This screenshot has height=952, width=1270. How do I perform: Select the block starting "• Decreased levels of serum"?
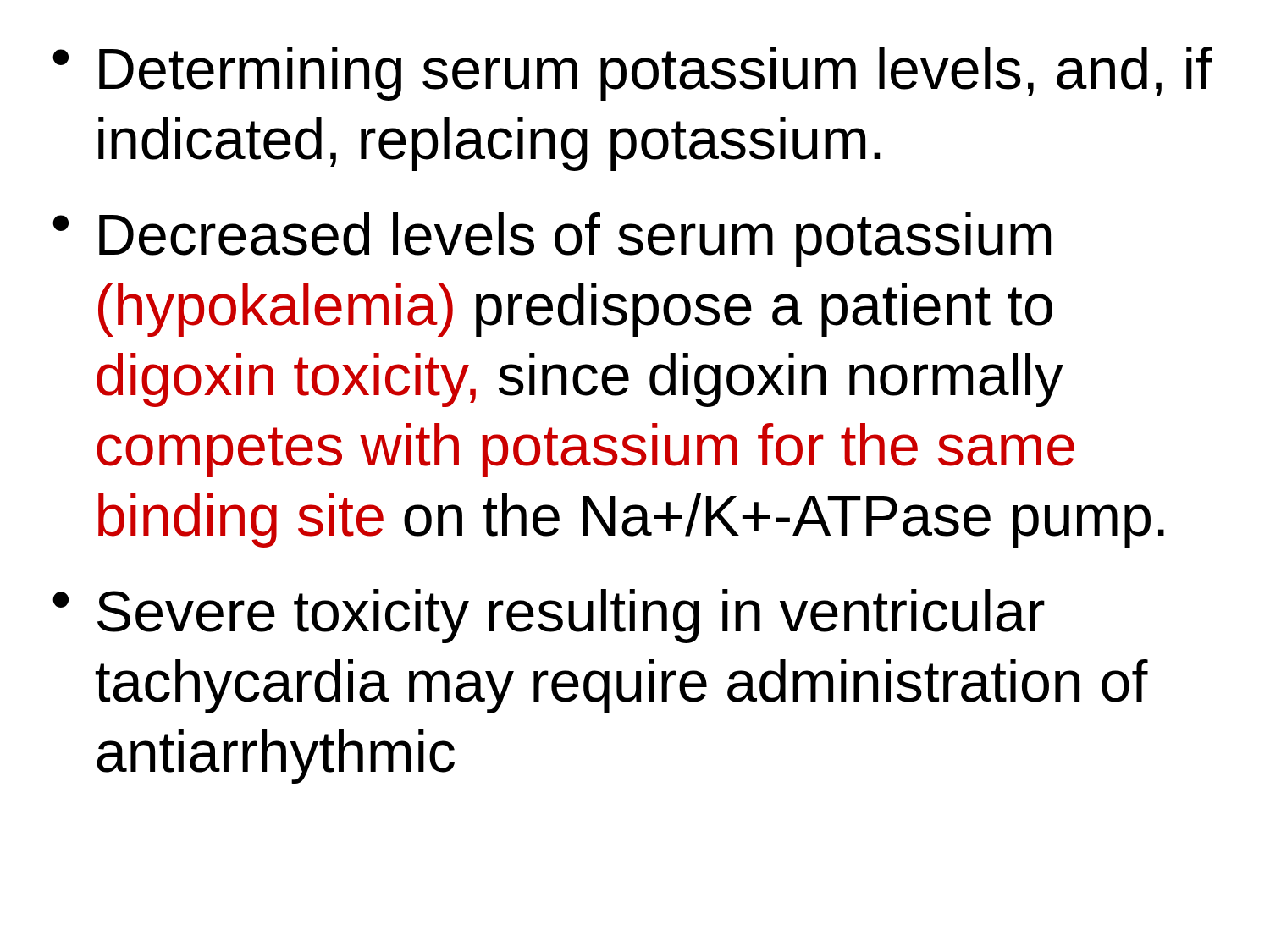[x=635, y=375]
